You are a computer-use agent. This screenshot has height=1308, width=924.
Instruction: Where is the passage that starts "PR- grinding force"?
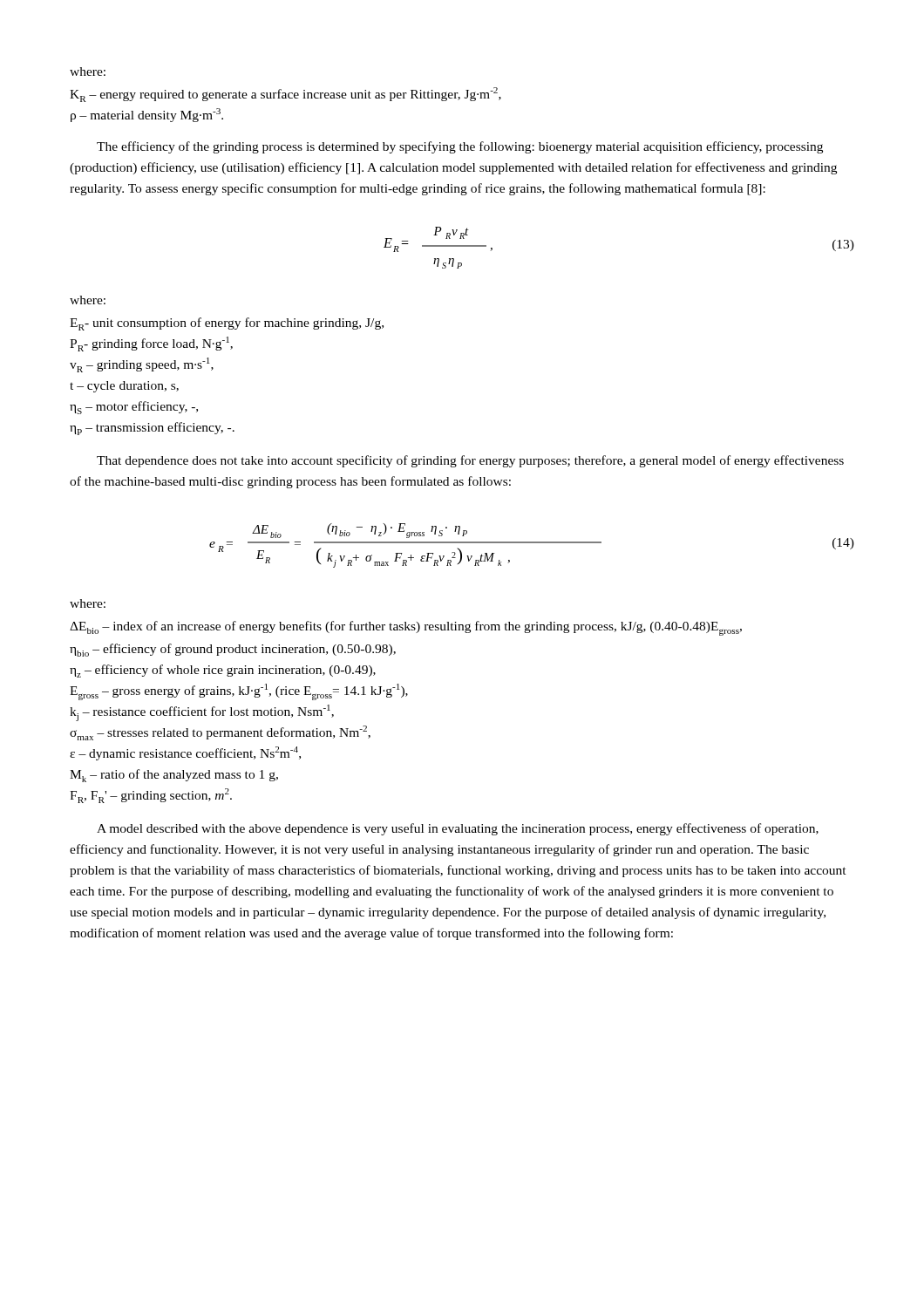click(x=152, y=344)
